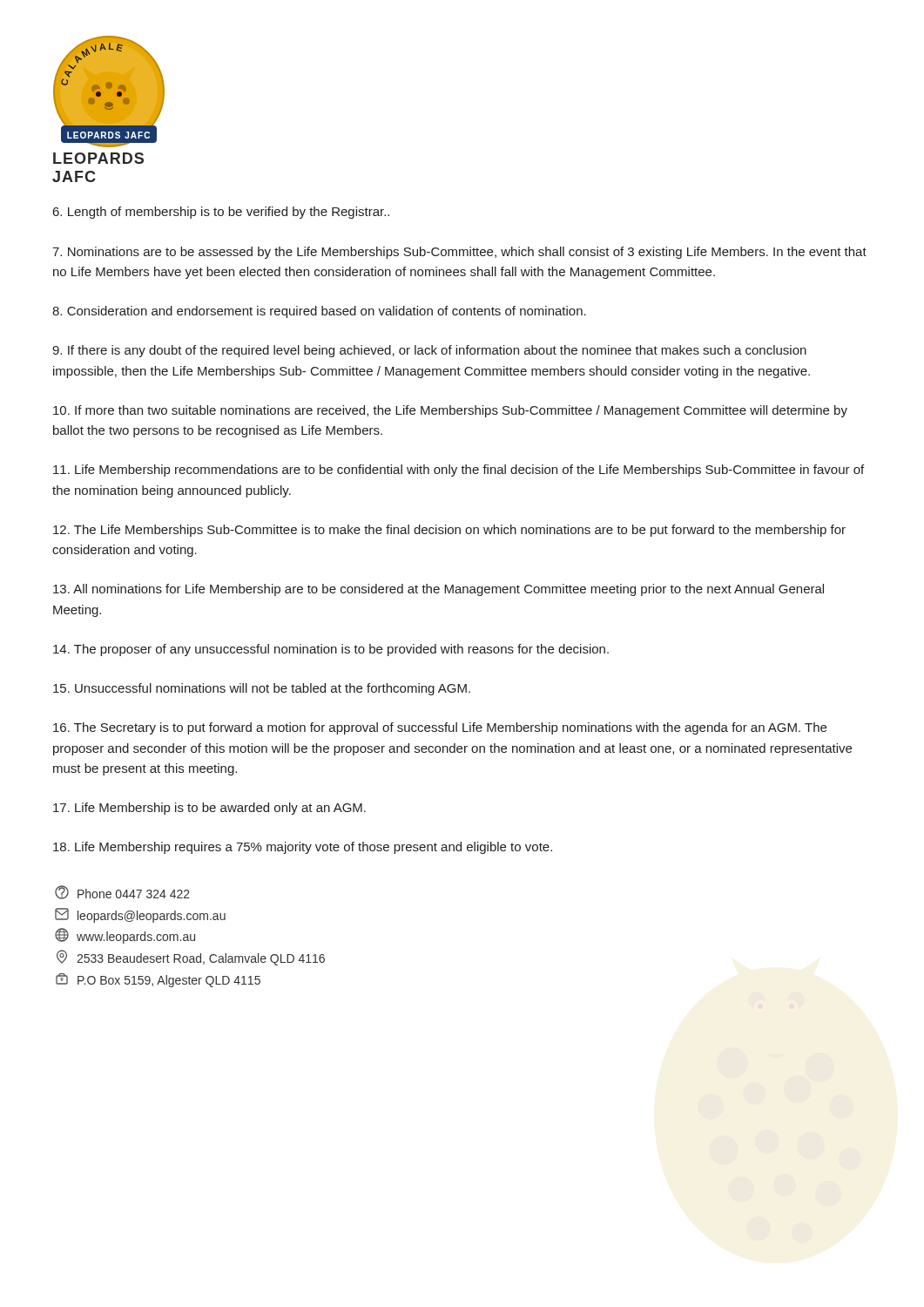
Task: Locate the logo
Action: pyautogui.click(x=462, y=110)
